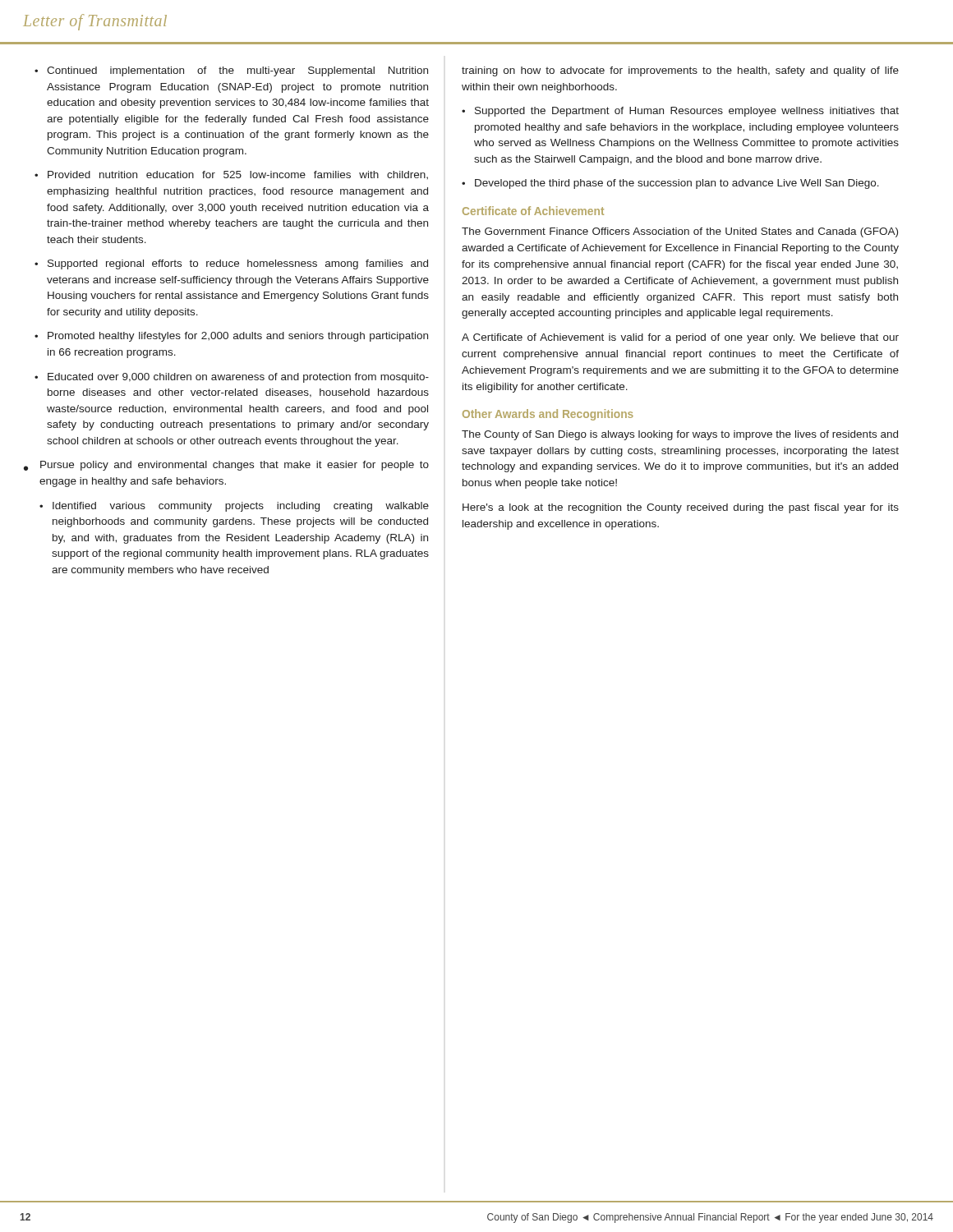Locate the list item that reads "• Supported the"
The width and height of the screenshot is (953, 1232).
tap(680, 135)
